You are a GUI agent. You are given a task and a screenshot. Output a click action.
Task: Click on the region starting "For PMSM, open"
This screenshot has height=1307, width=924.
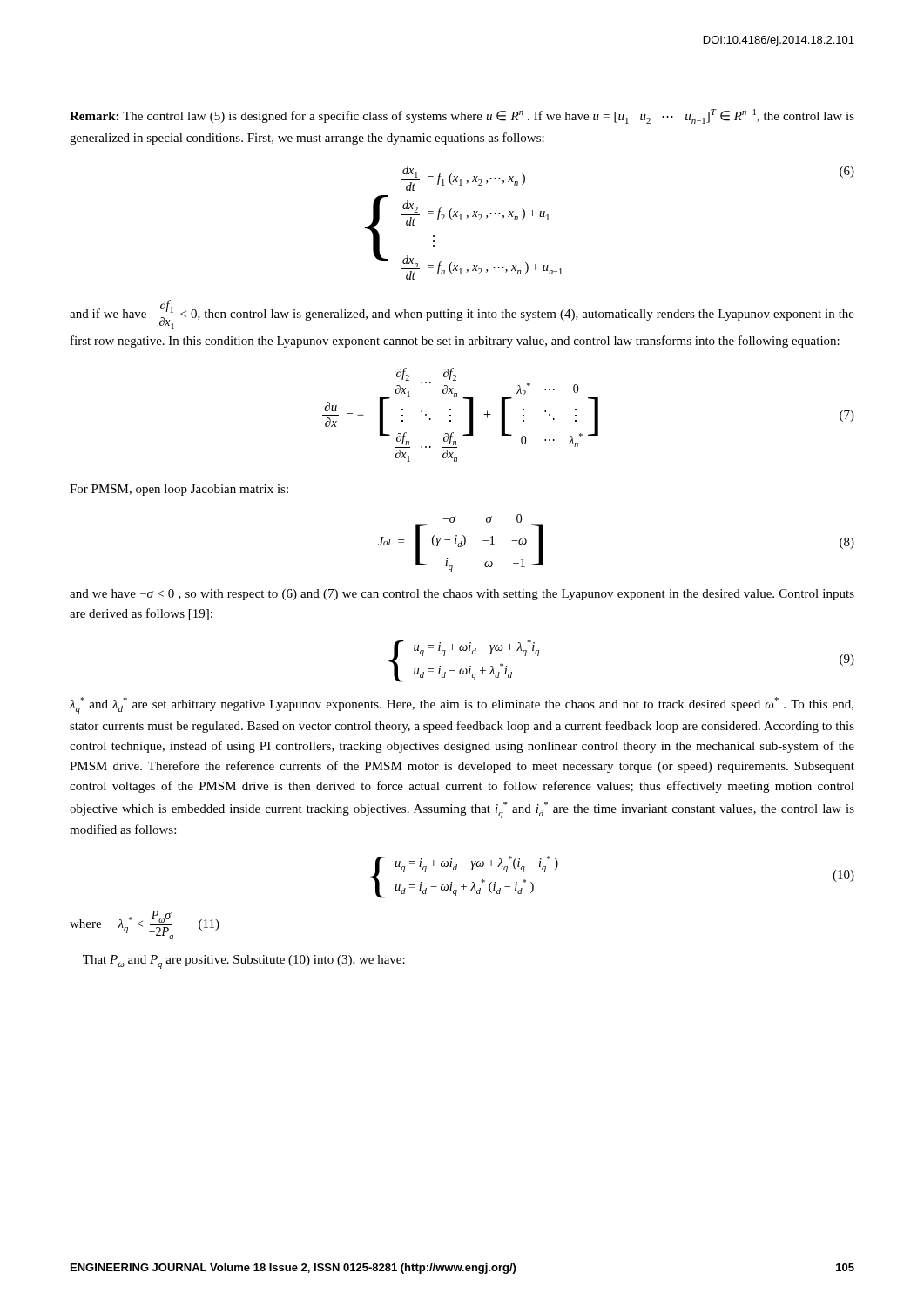coord(179,489)
